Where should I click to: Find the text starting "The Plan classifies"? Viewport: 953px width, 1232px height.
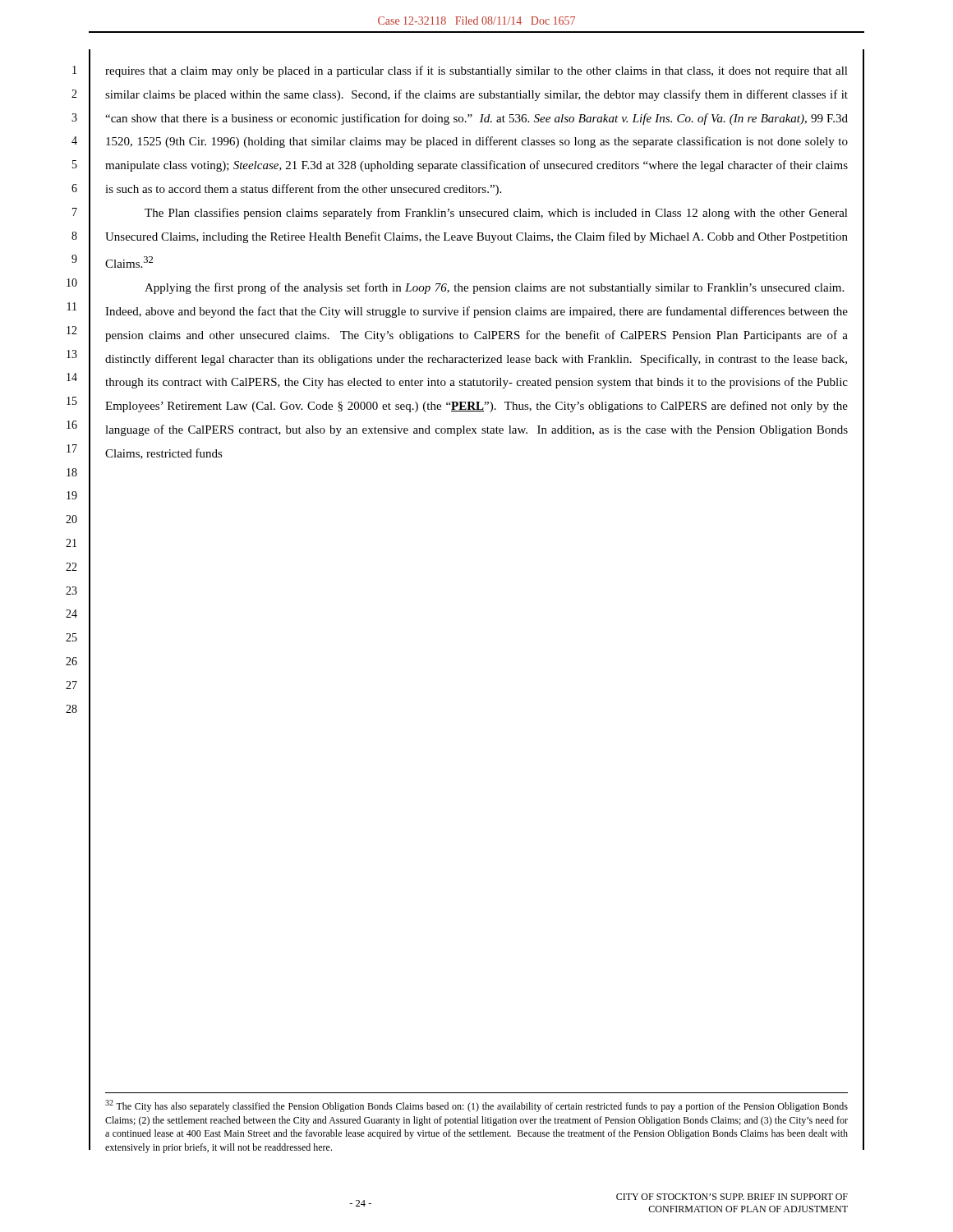(476, 238)
